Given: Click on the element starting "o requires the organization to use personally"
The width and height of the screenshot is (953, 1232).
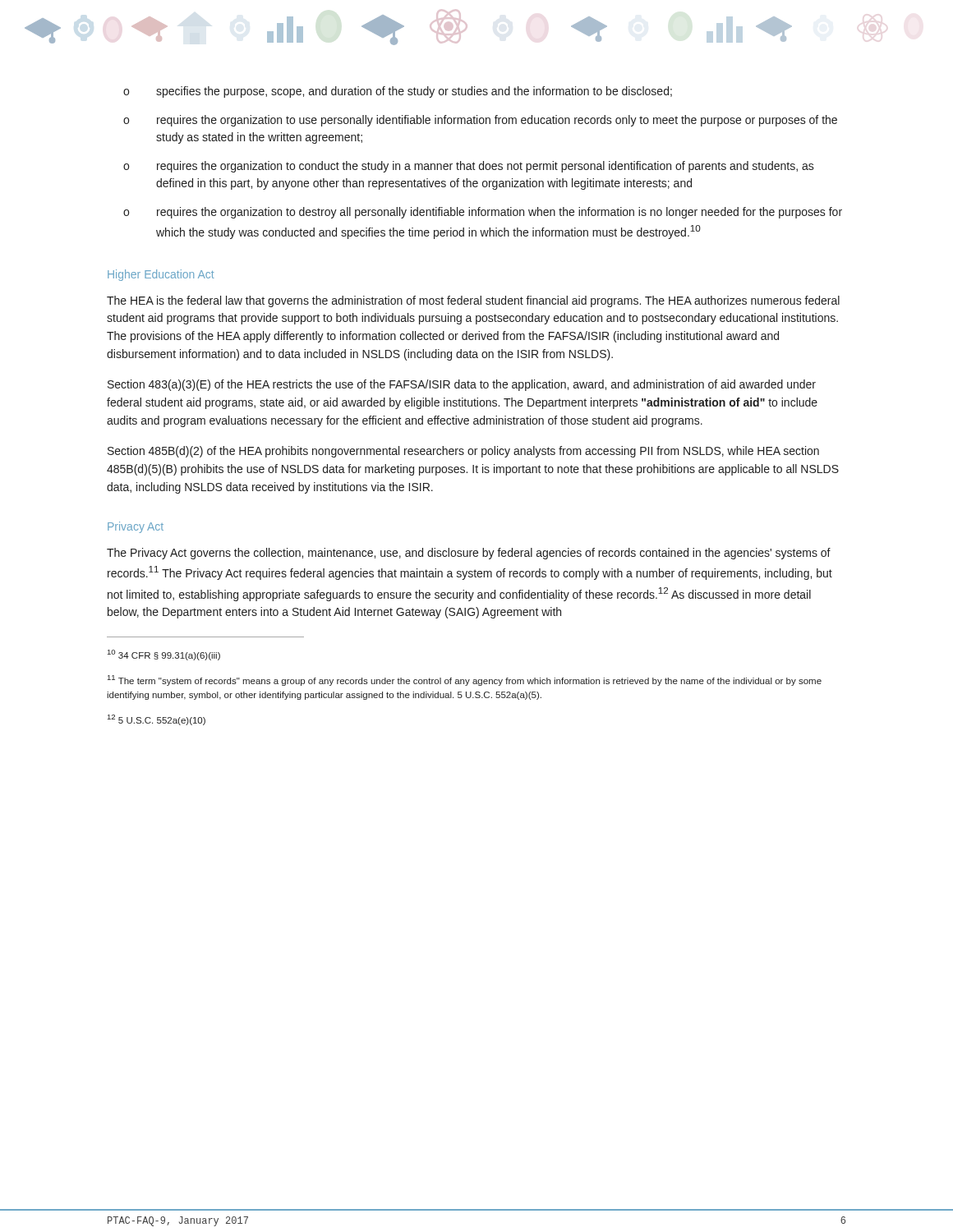Looking at the screenshot, I should click(x=476, y=129).
